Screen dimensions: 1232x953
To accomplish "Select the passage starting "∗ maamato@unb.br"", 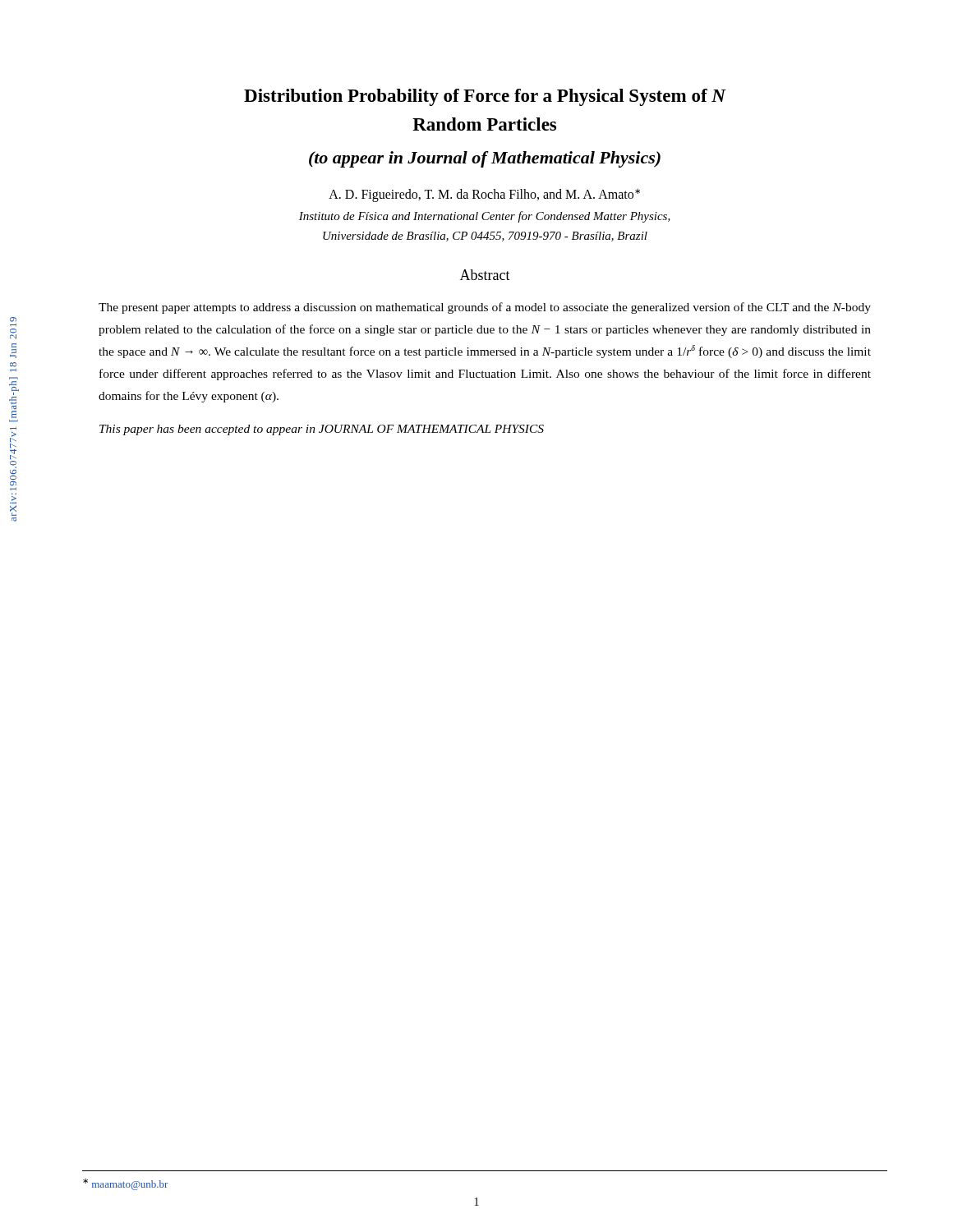I will tap(125, 1183).
